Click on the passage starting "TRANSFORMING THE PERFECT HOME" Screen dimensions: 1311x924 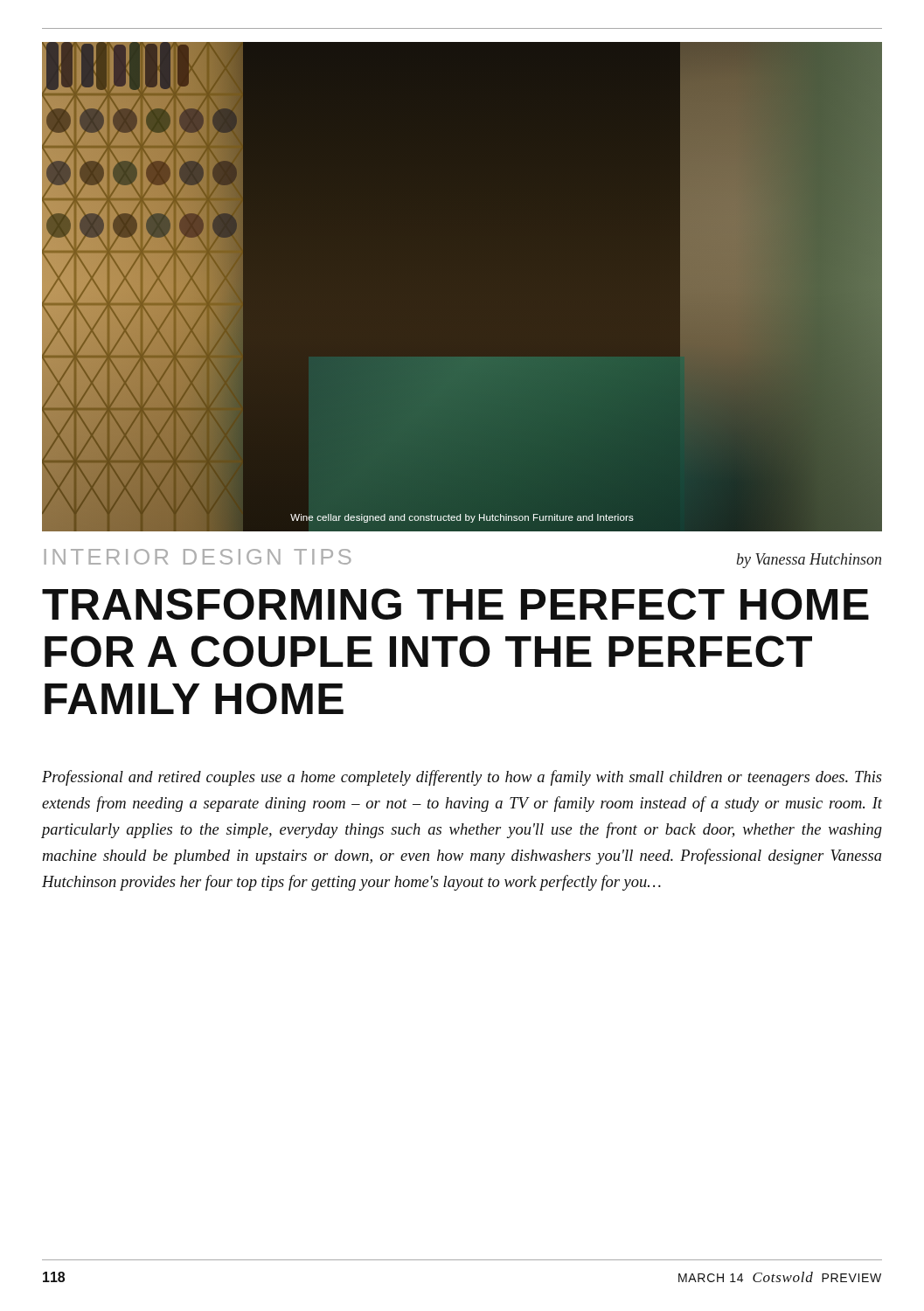click(x=462, y=652)
